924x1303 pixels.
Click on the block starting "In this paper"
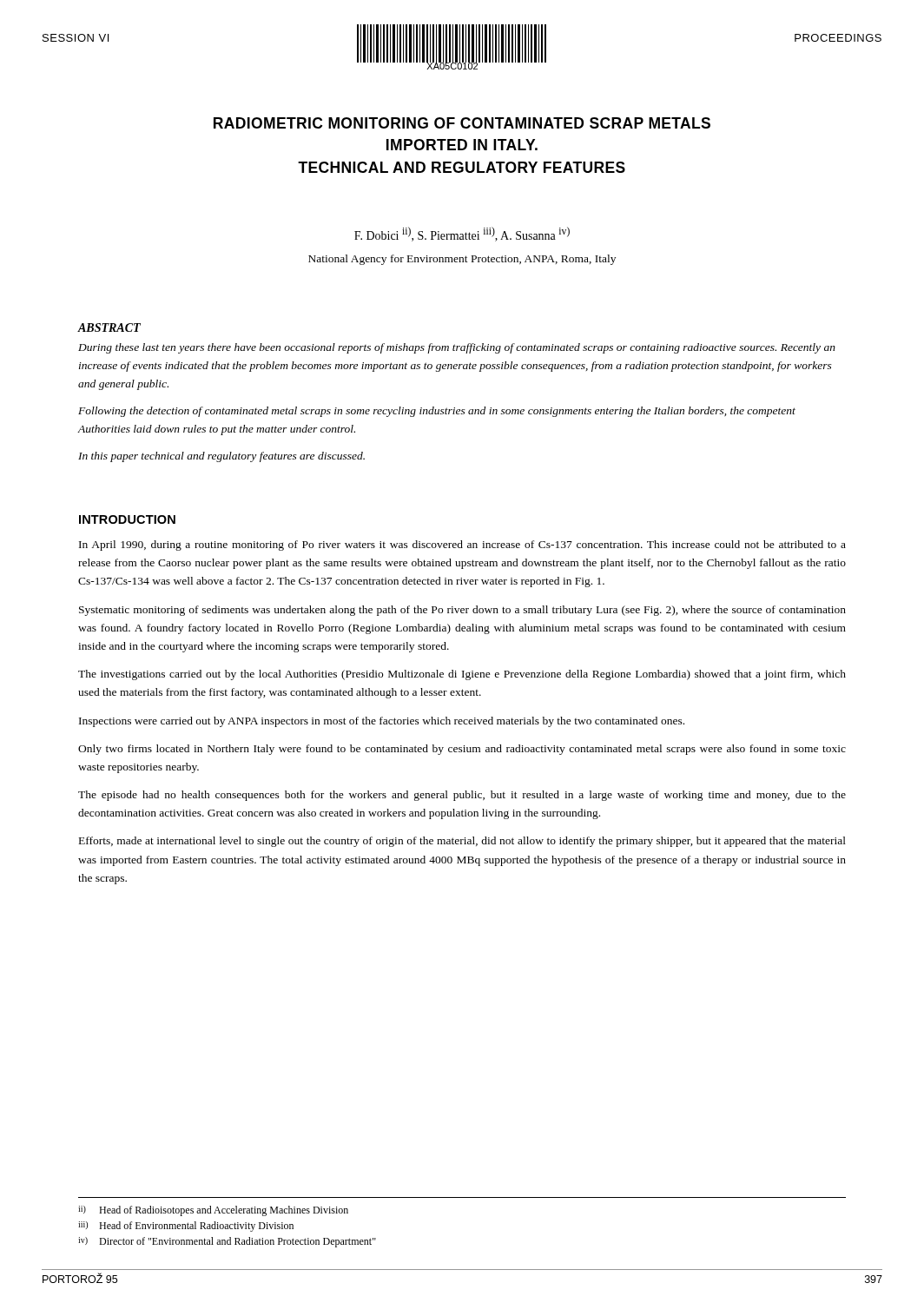pos(222,455)
